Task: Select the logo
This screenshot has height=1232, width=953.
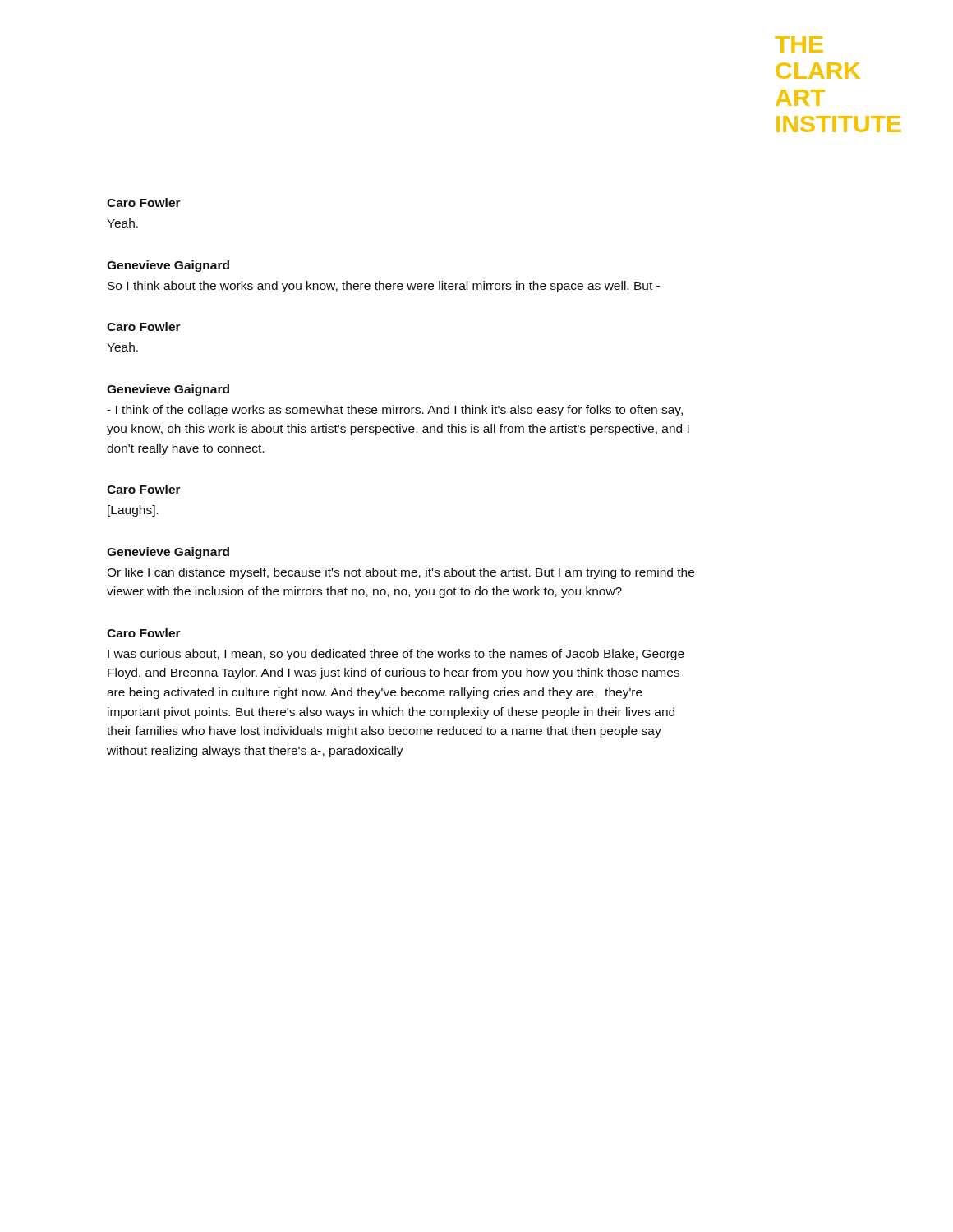Action: [x=838, y=84]
